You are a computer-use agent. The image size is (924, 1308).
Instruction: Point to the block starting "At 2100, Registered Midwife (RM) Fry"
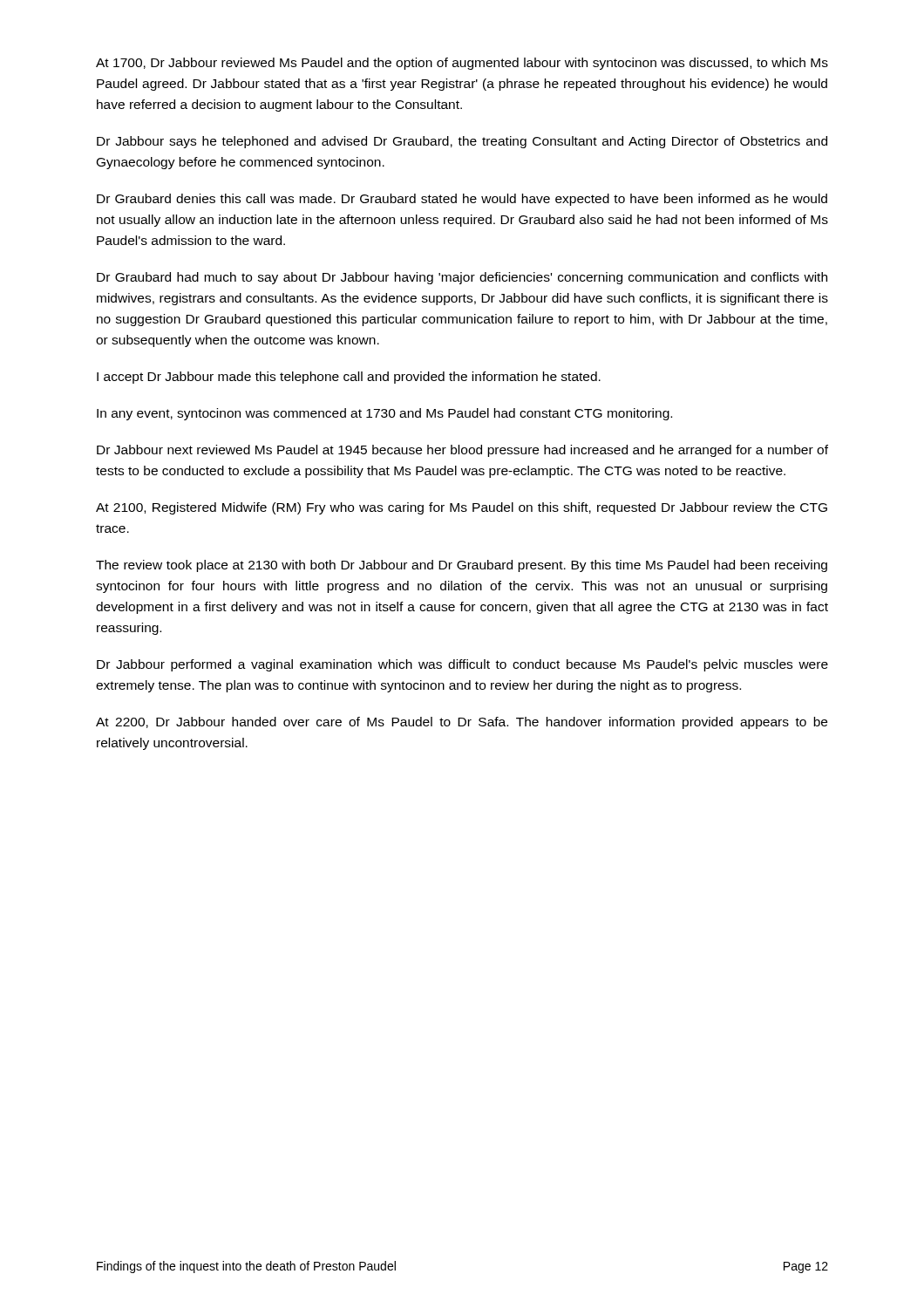pyautogui.click(x=462, y=518)
